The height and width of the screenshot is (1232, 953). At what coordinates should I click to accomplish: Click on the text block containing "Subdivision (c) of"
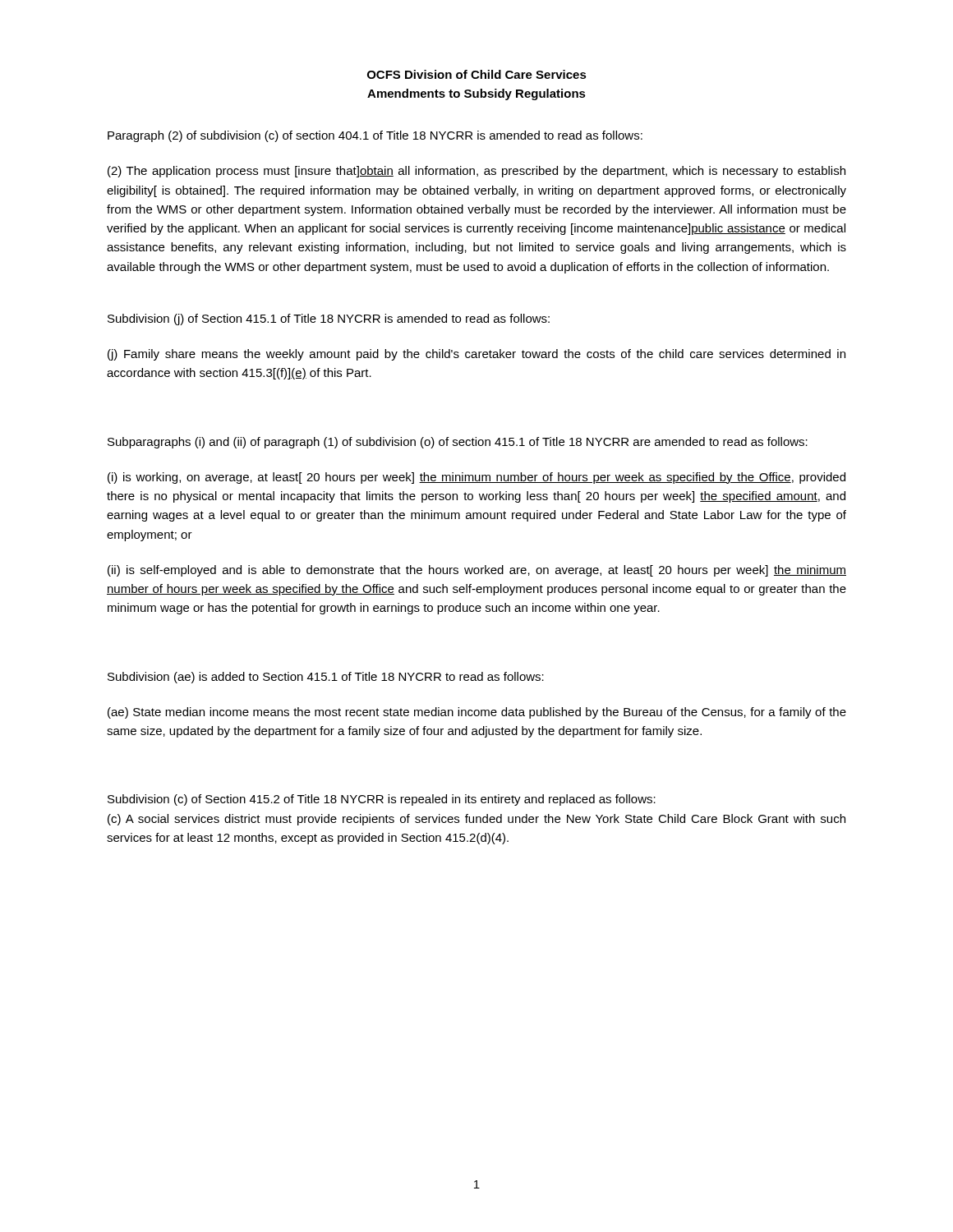476,818
